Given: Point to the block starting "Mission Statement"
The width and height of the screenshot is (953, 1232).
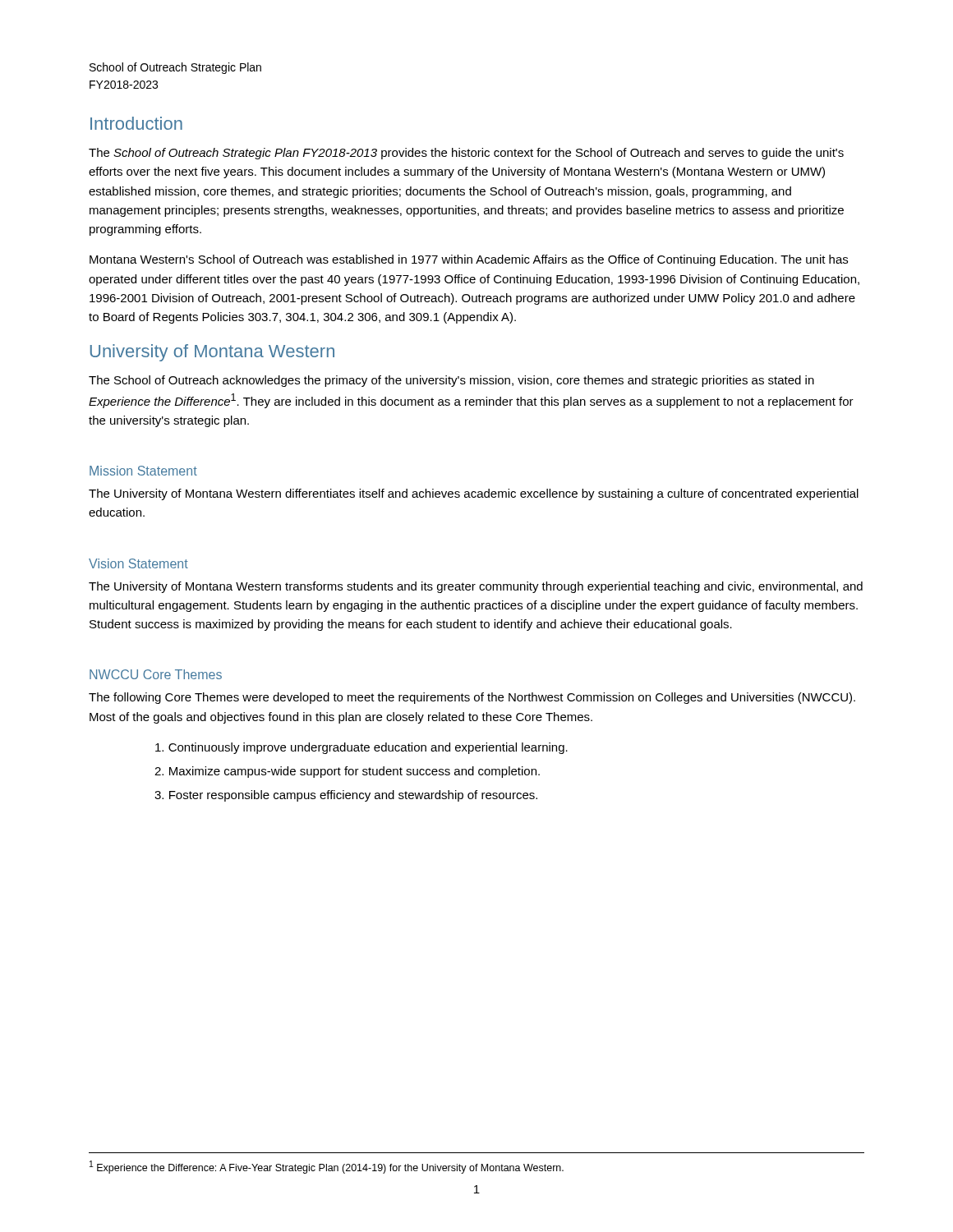Looking at the screenshot, I should [143, 471].
